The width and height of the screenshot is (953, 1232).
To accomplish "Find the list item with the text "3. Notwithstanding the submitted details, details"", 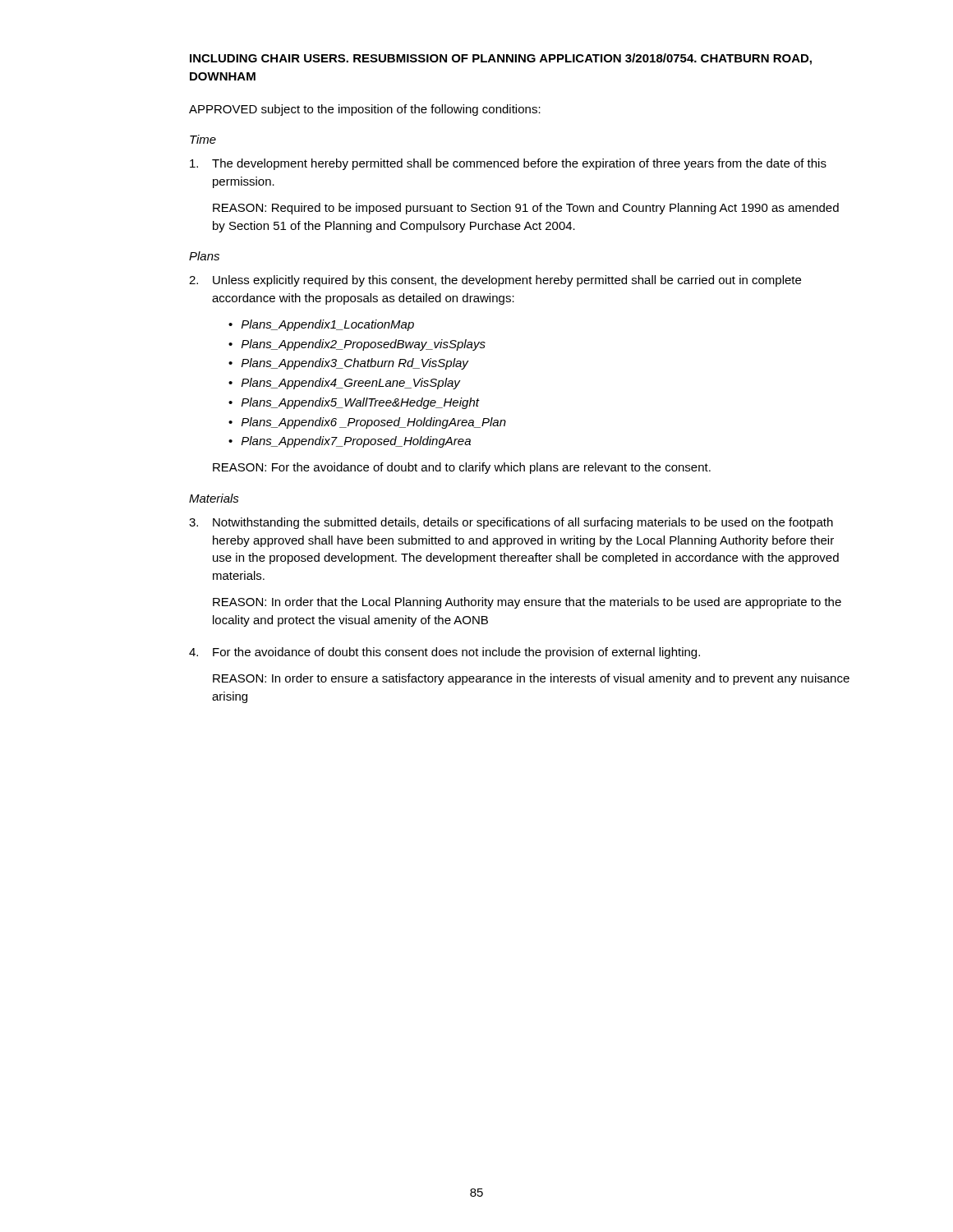I will tap(522, 549).
